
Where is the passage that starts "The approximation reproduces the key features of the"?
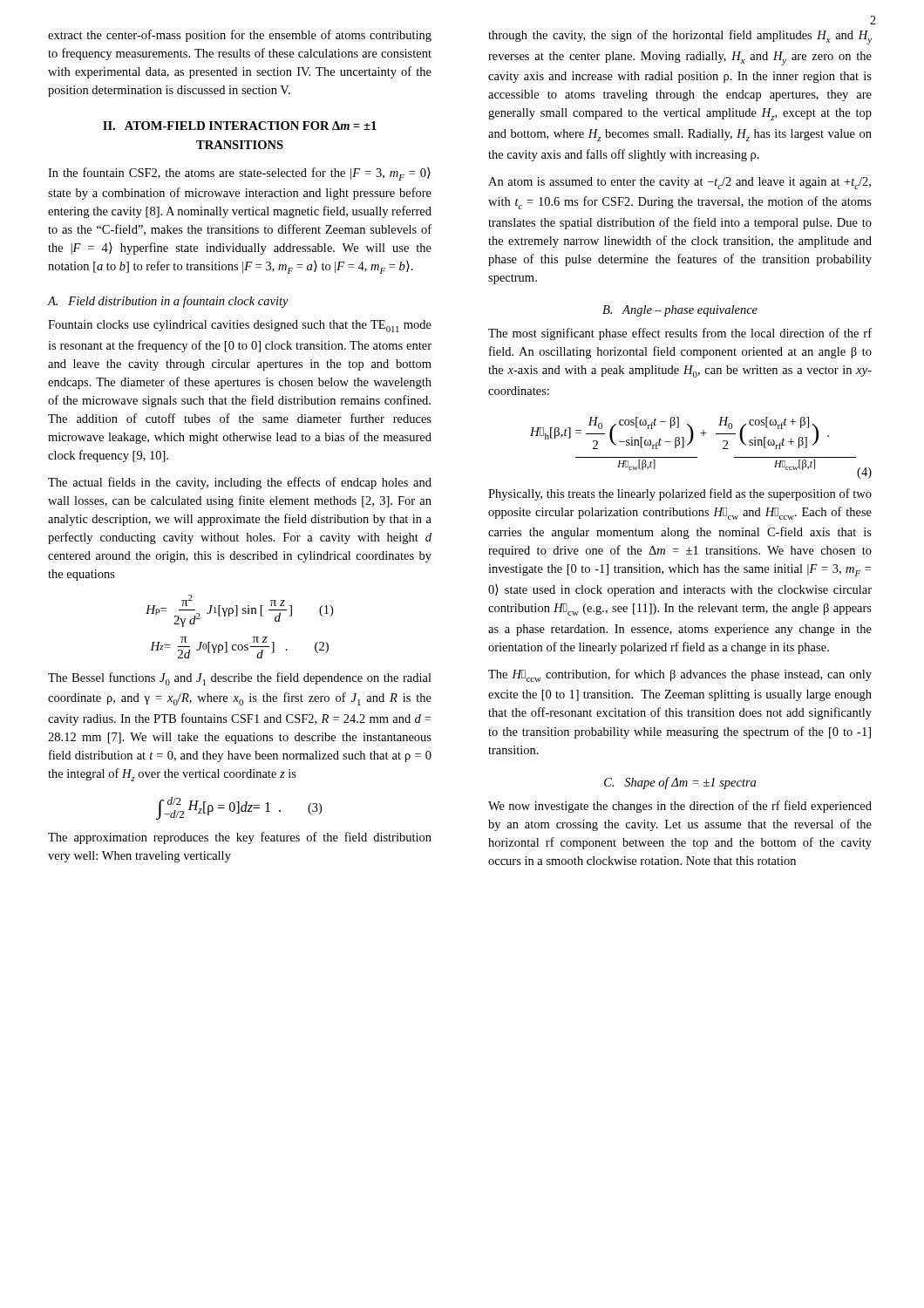point(240,847)
